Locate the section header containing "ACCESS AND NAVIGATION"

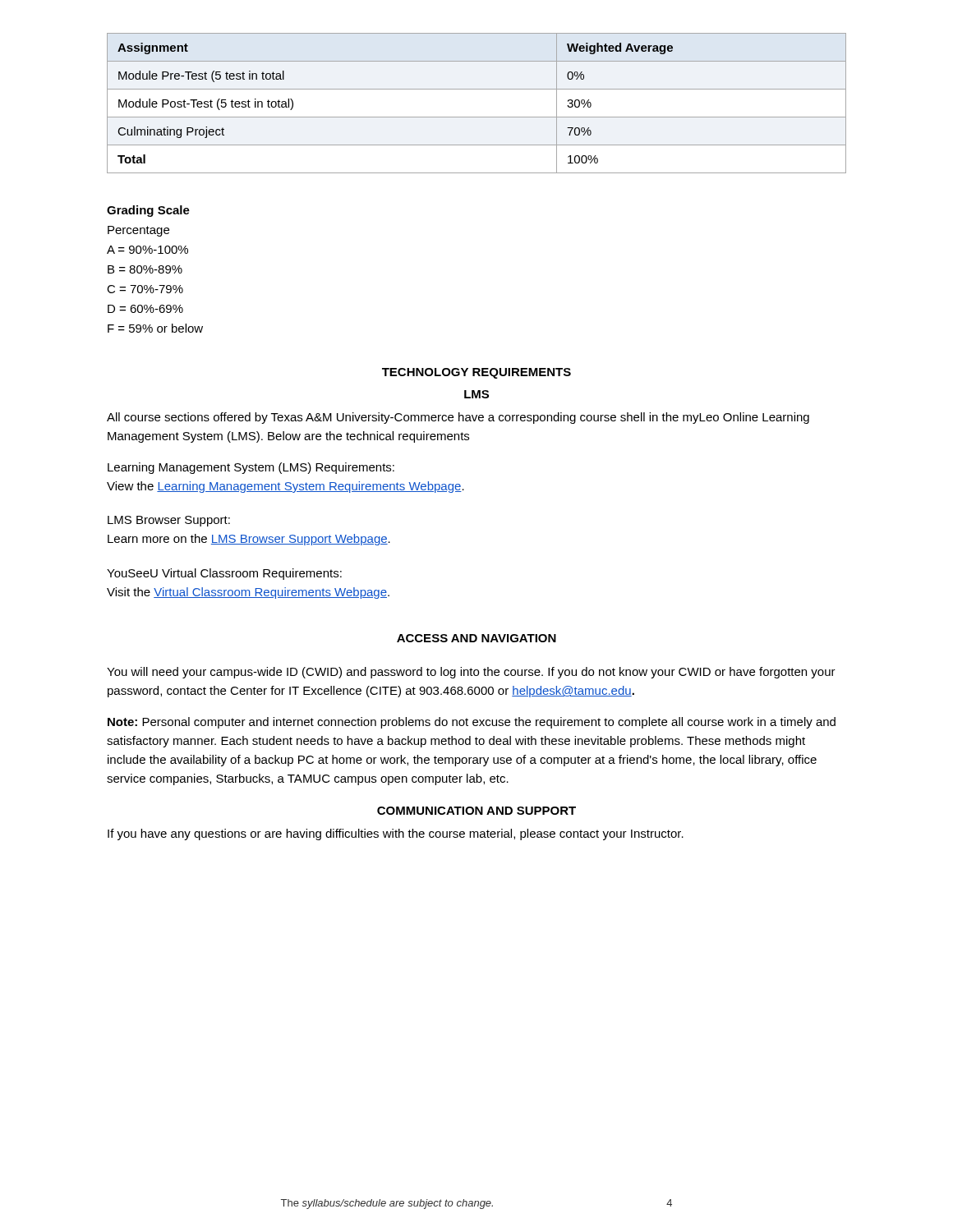click(476, 638)
